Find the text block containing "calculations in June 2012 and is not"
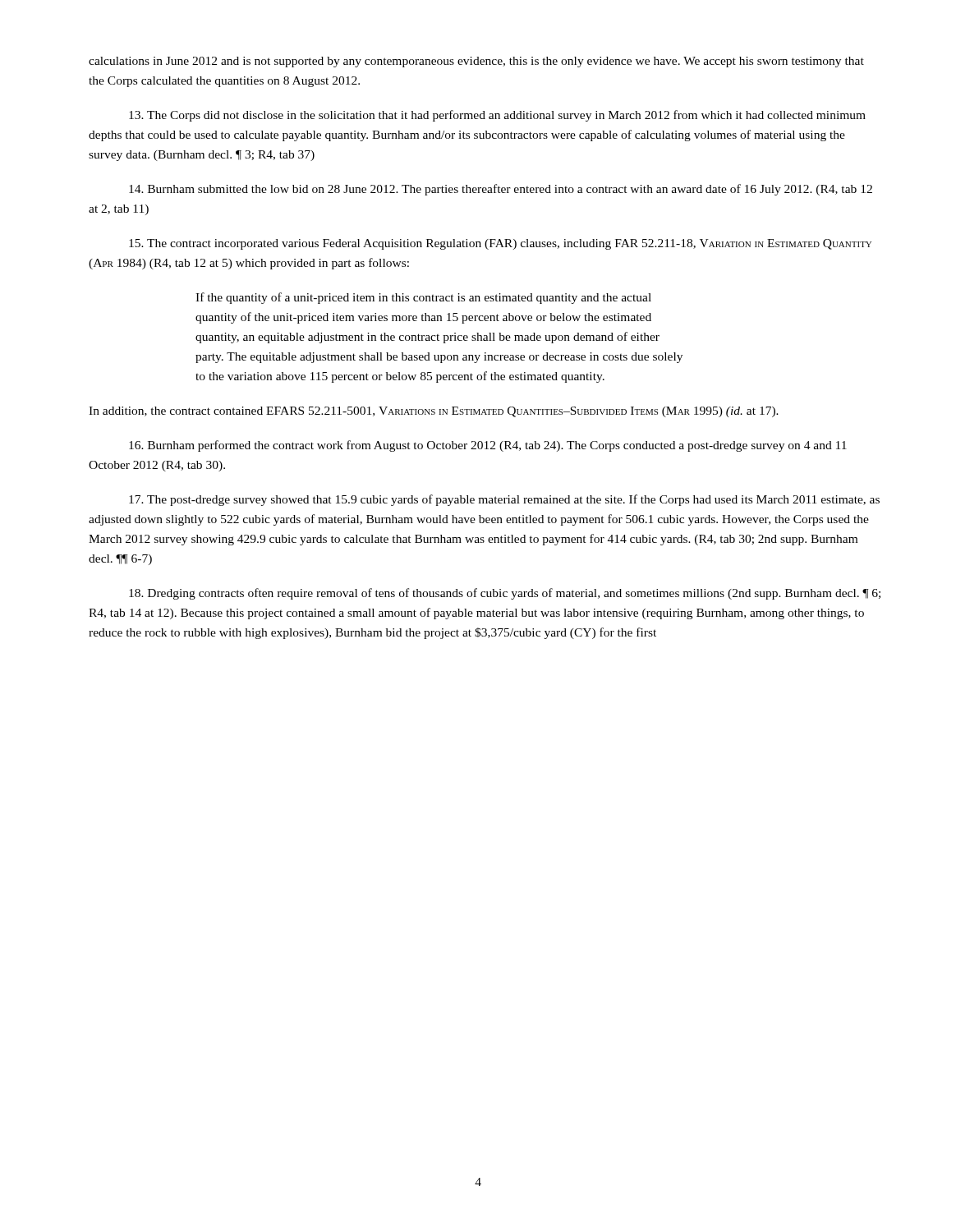Screen dimensions: 1232x956 476,70
